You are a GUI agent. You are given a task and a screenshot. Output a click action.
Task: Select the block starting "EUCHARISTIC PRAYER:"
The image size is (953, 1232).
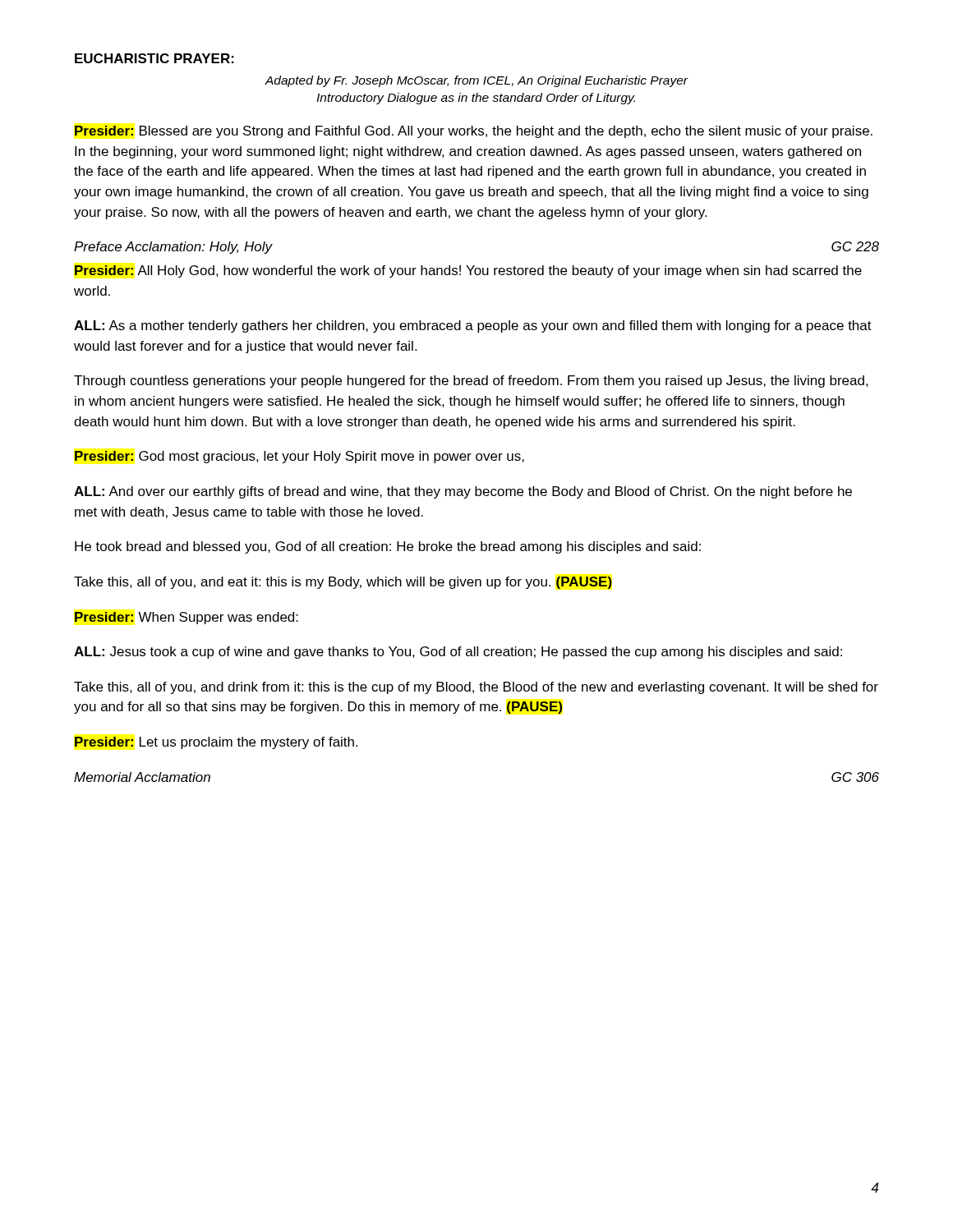(x=154, y=59)
